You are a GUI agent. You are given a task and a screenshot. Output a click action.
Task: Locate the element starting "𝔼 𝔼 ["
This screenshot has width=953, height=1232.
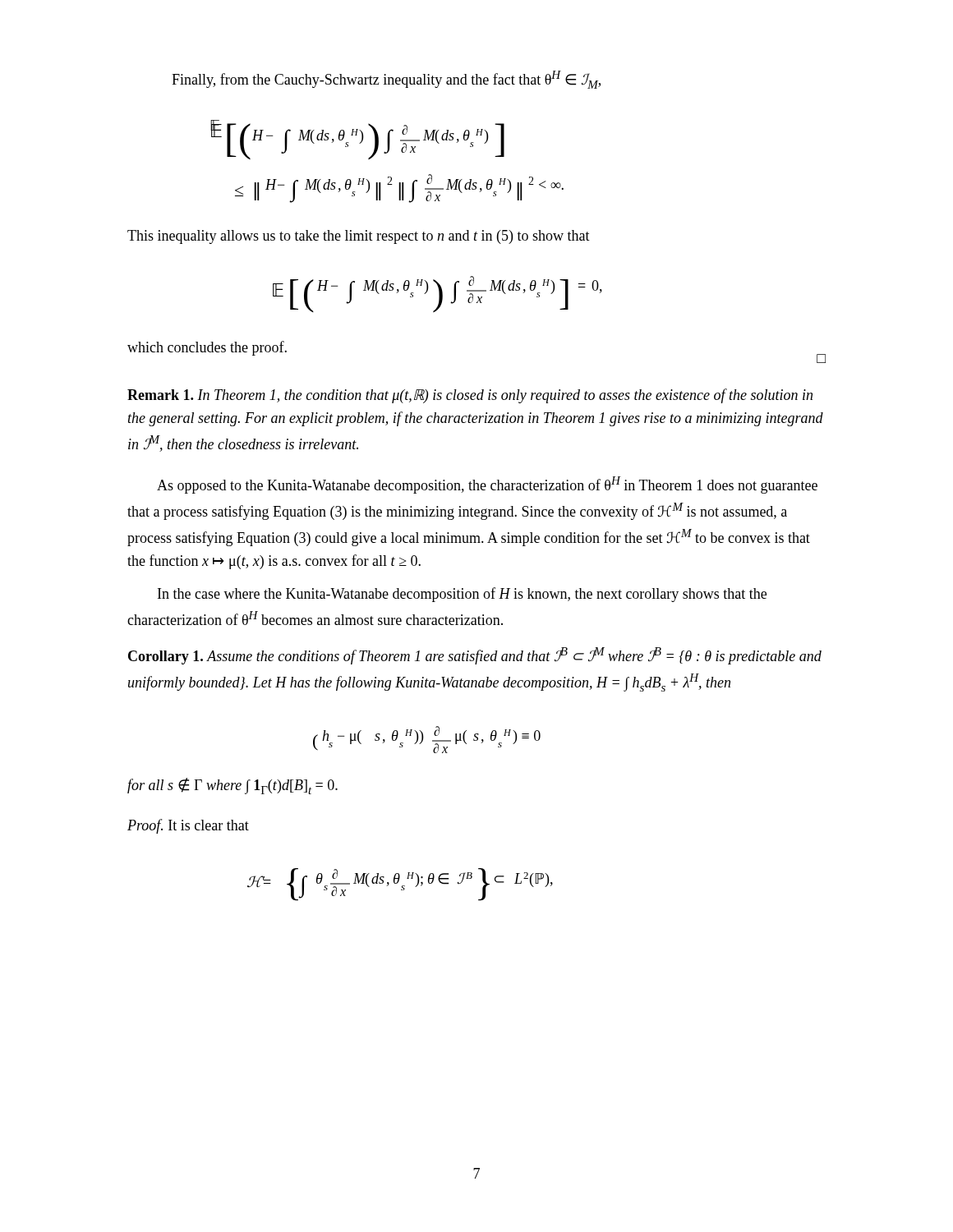point(476,160)
